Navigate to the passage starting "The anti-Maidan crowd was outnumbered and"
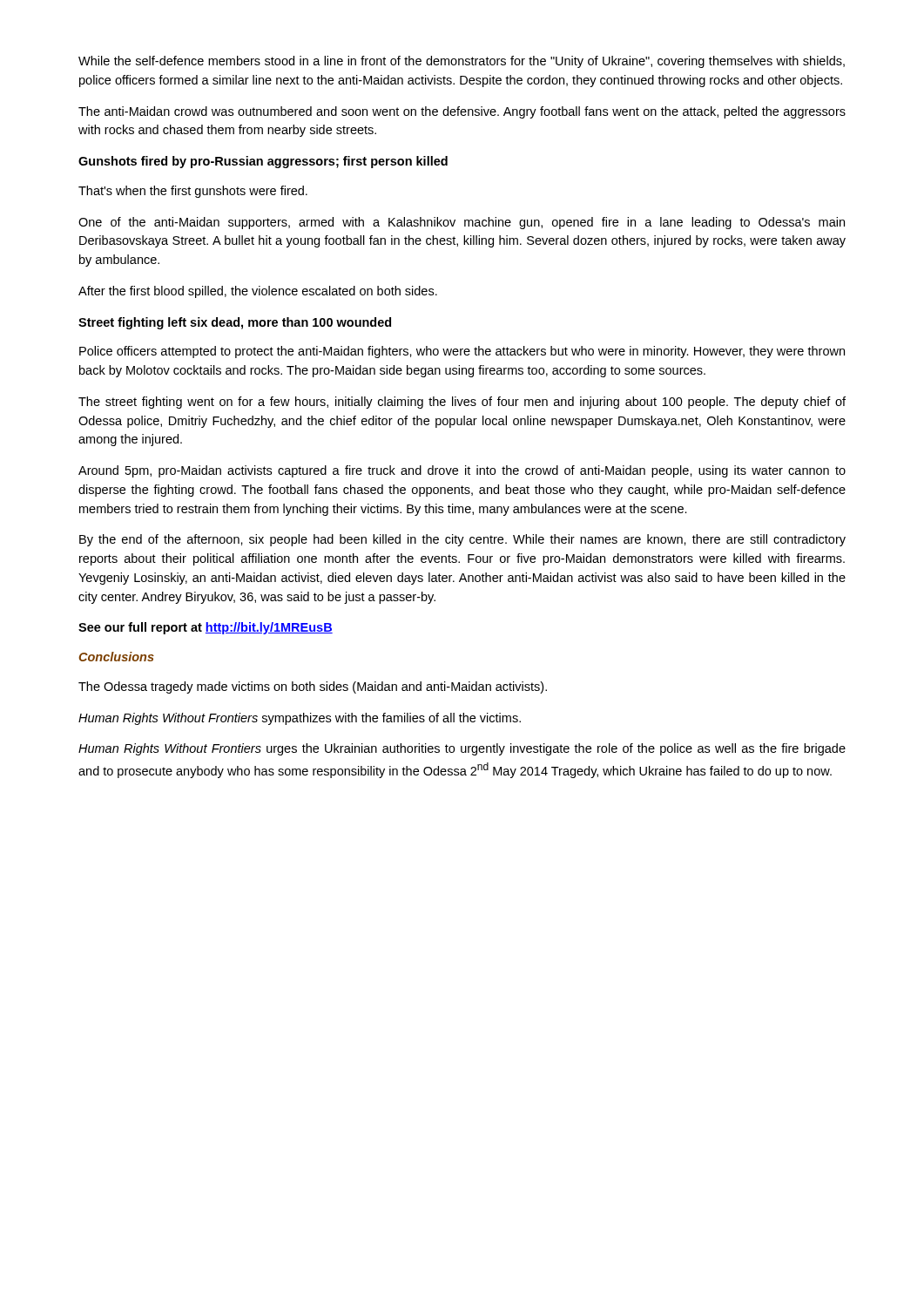924x1307 pixels. click(462, 121)
